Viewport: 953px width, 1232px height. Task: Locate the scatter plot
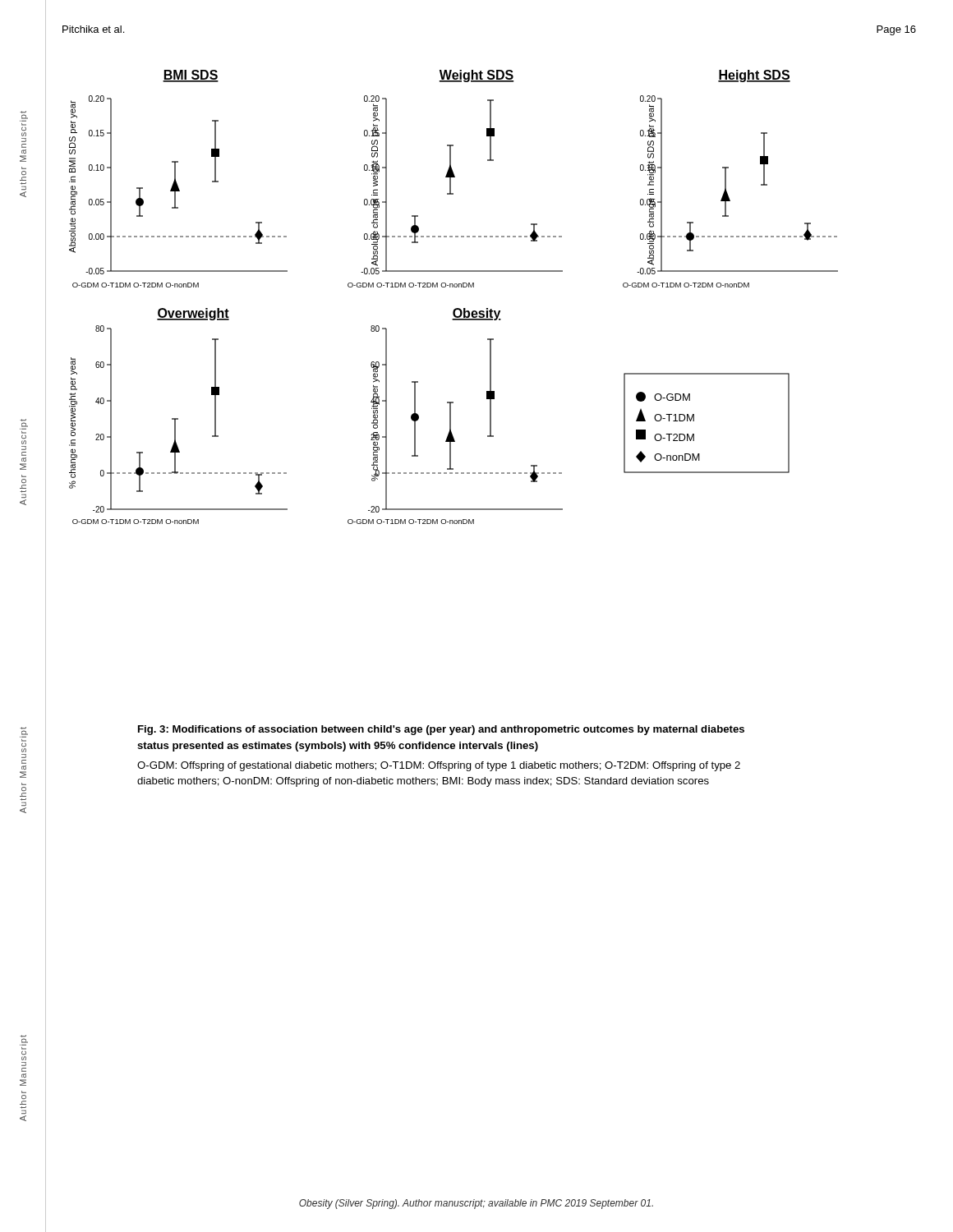tap(493, 378)
